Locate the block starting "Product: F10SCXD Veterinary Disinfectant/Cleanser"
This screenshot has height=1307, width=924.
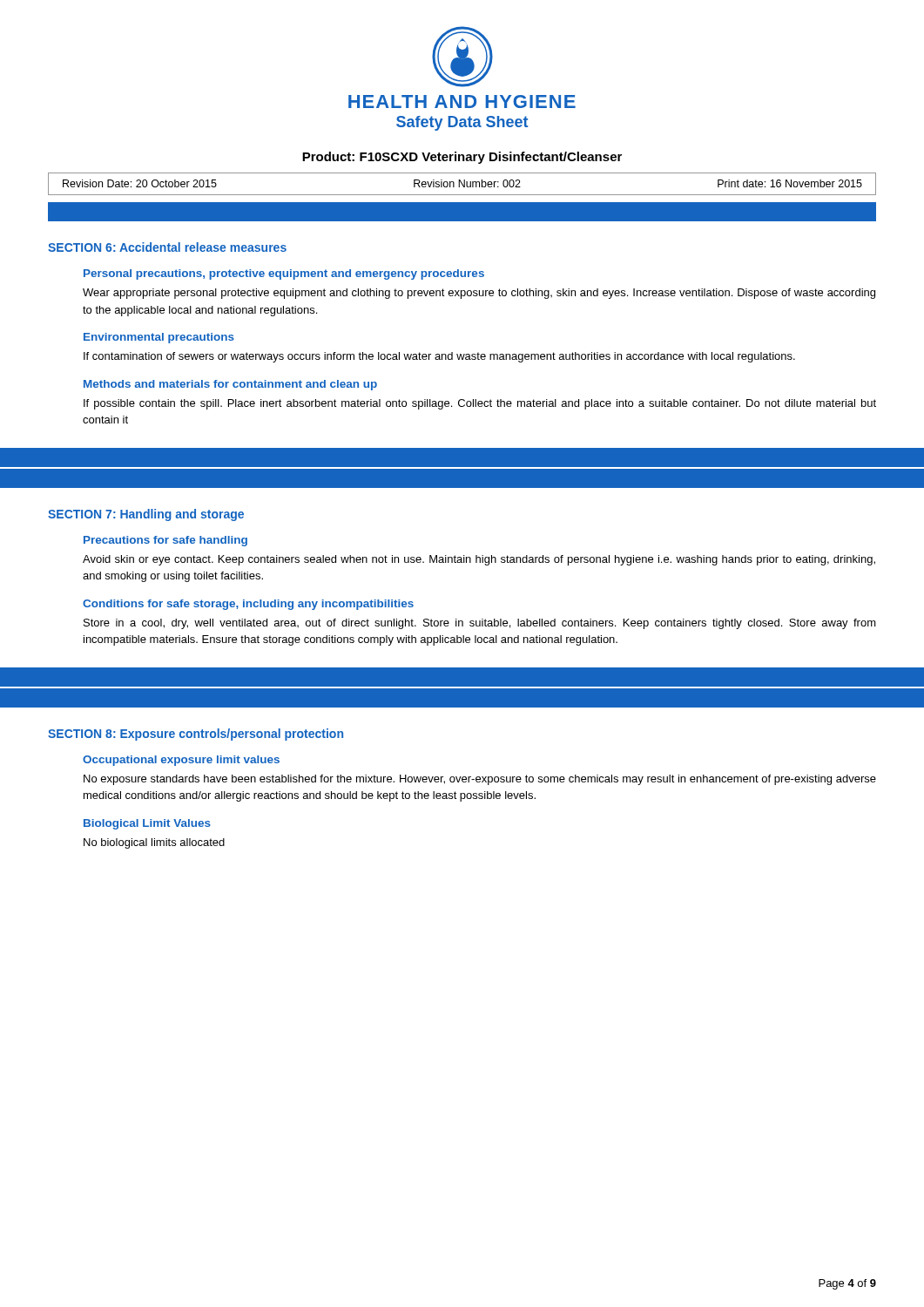pyautogui.click(x=462, y=156)
